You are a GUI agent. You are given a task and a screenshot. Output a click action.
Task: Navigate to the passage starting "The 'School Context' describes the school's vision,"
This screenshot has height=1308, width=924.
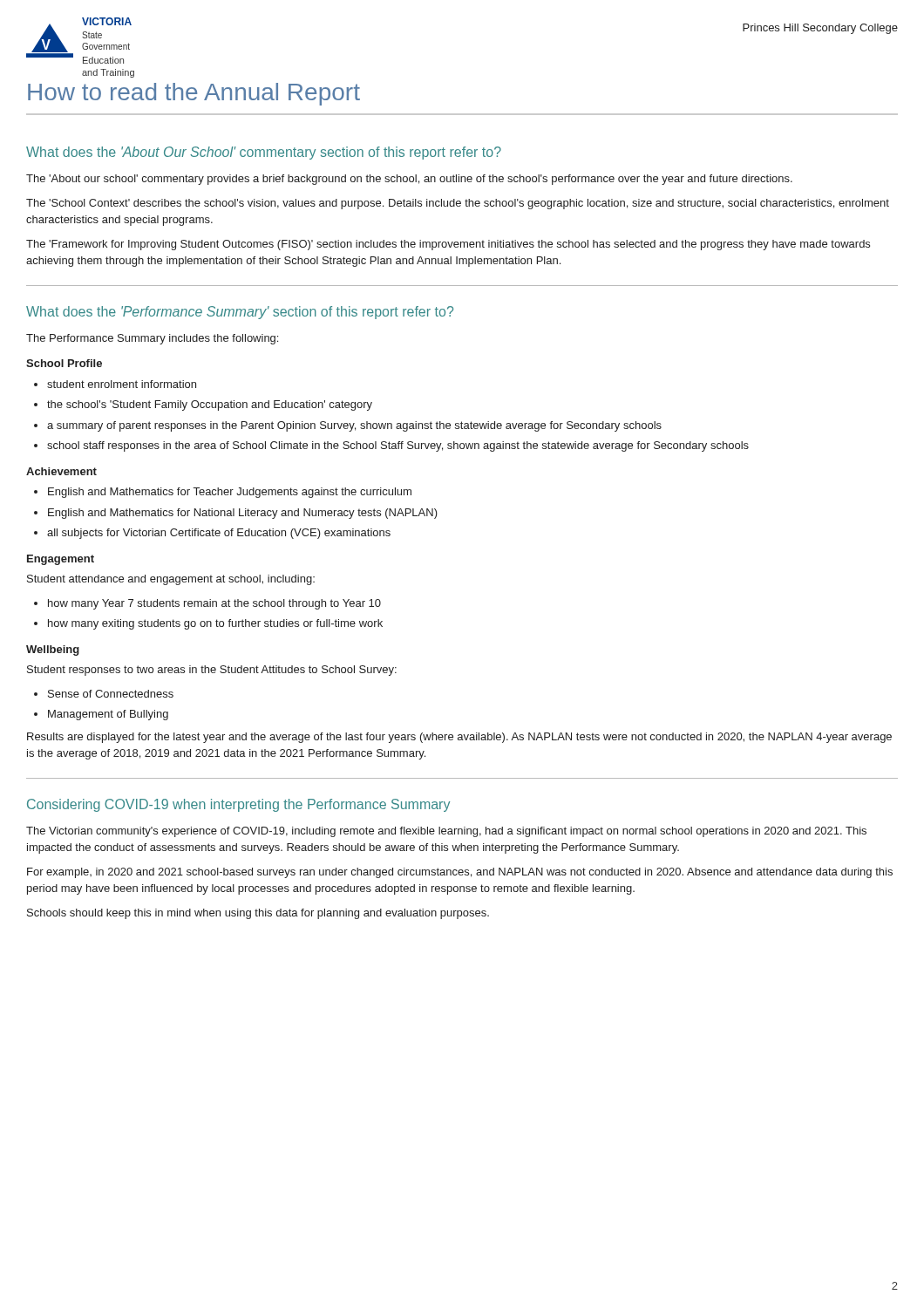point(462,211)
